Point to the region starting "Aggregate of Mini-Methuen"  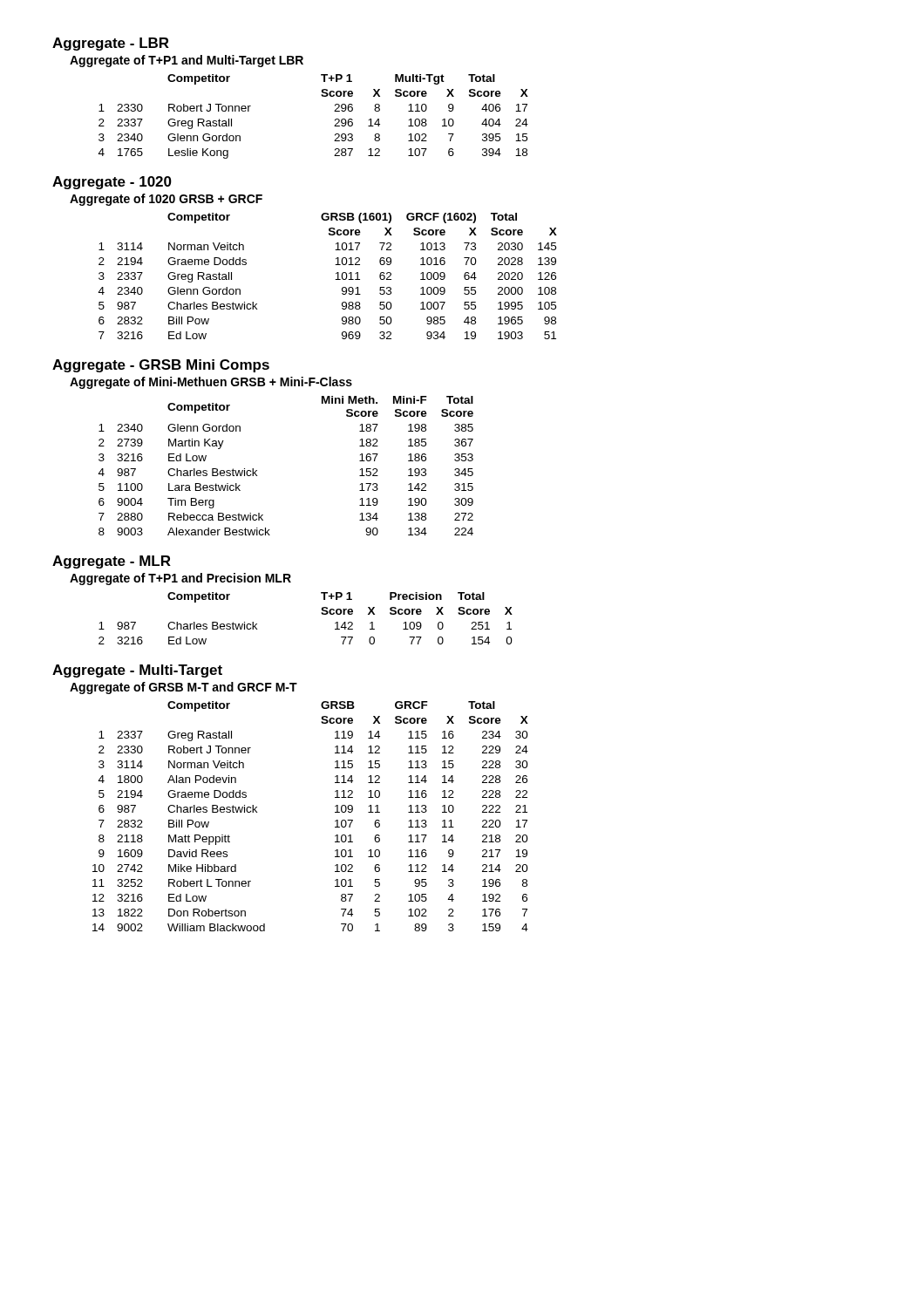[211, 382]
